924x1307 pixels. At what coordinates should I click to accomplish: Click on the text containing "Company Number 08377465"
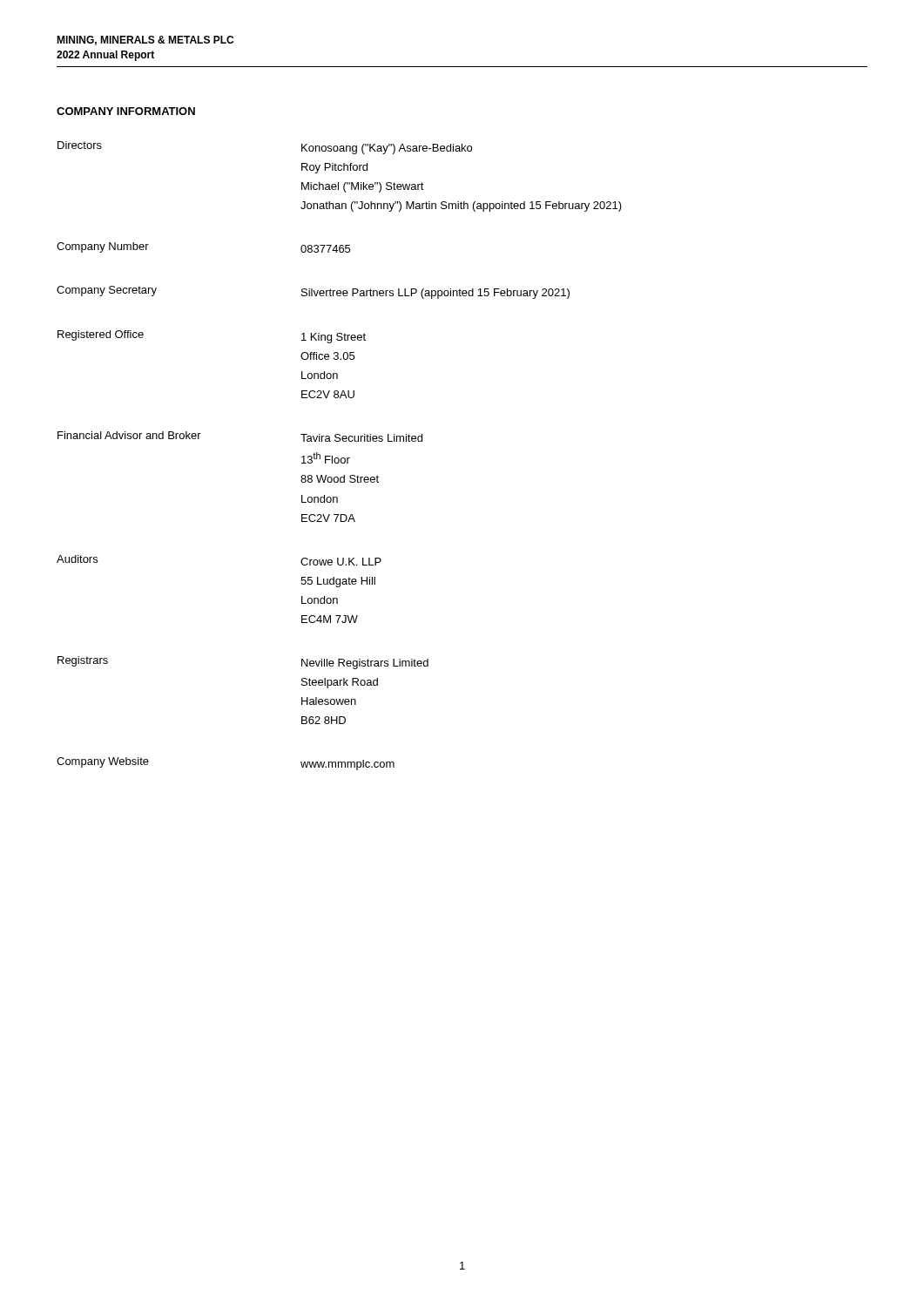coord(99,247)
